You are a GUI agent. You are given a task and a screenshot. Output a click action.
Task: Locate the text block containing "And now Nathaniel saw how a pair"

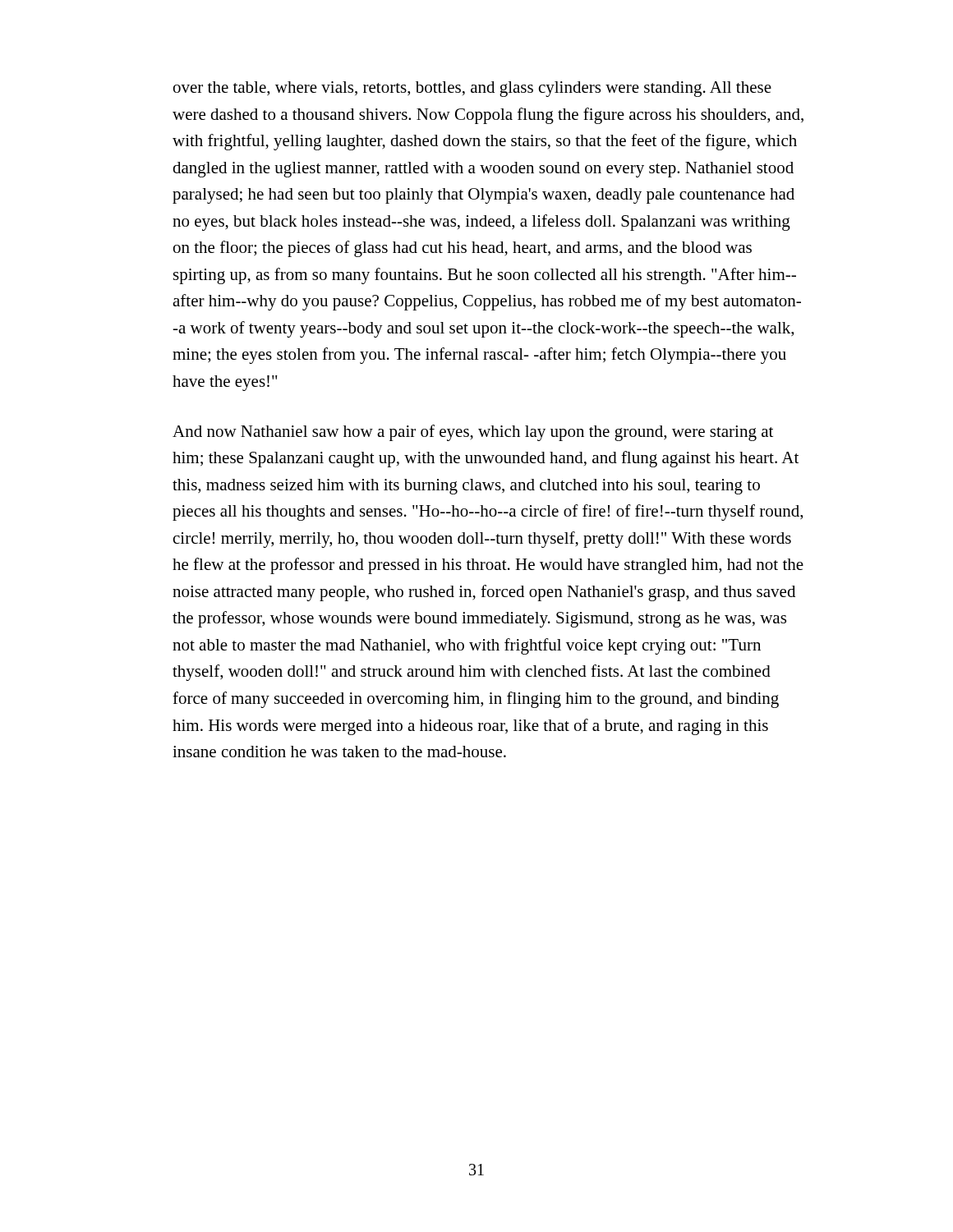point(488,591)
